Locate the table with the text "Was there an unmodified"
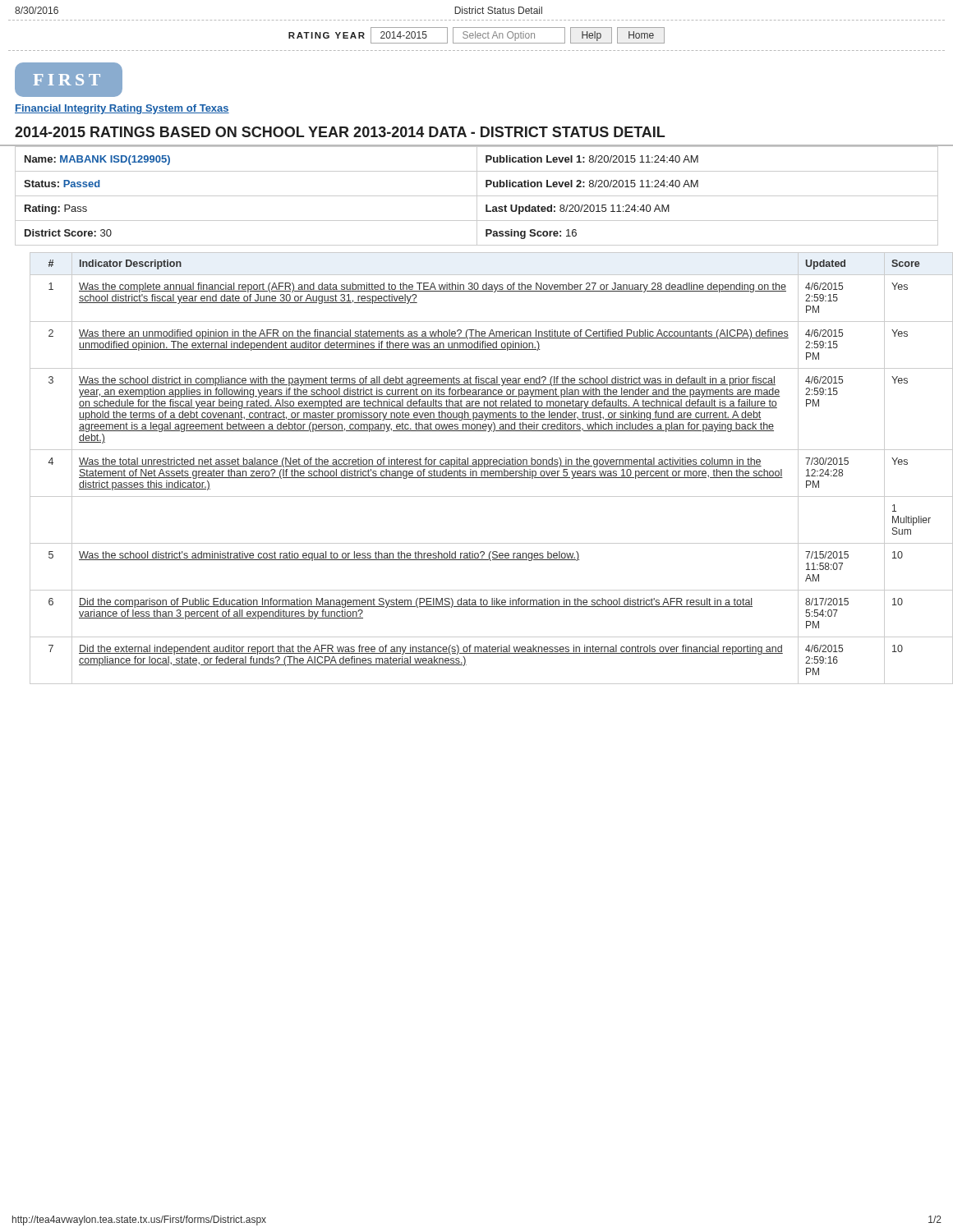The width and height of the screenshot is (953, 1232). click(x=476, y=468)
